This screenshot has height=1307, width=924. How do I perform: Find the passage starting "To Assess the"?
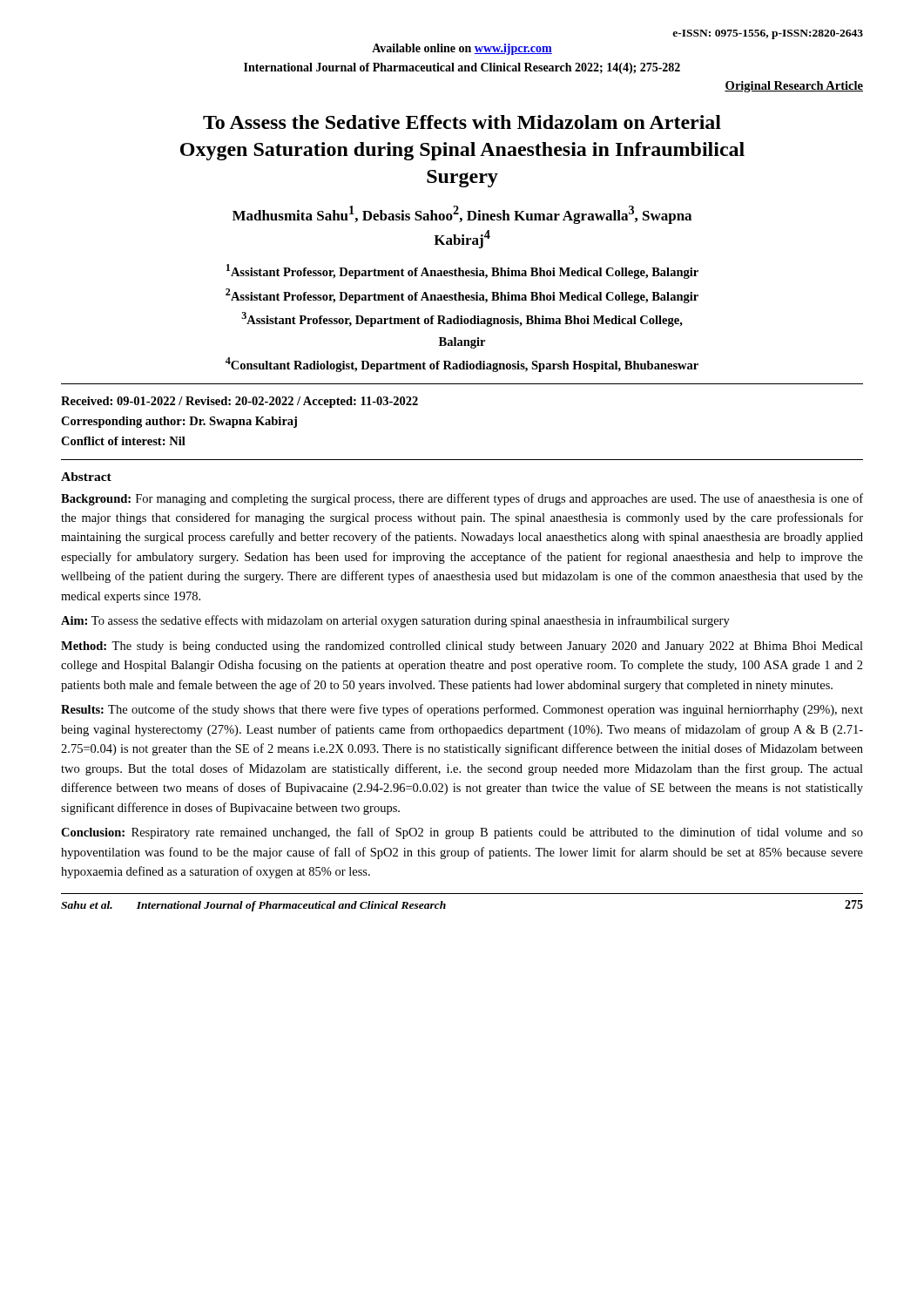pyautogui.click(x=462, y=149)
